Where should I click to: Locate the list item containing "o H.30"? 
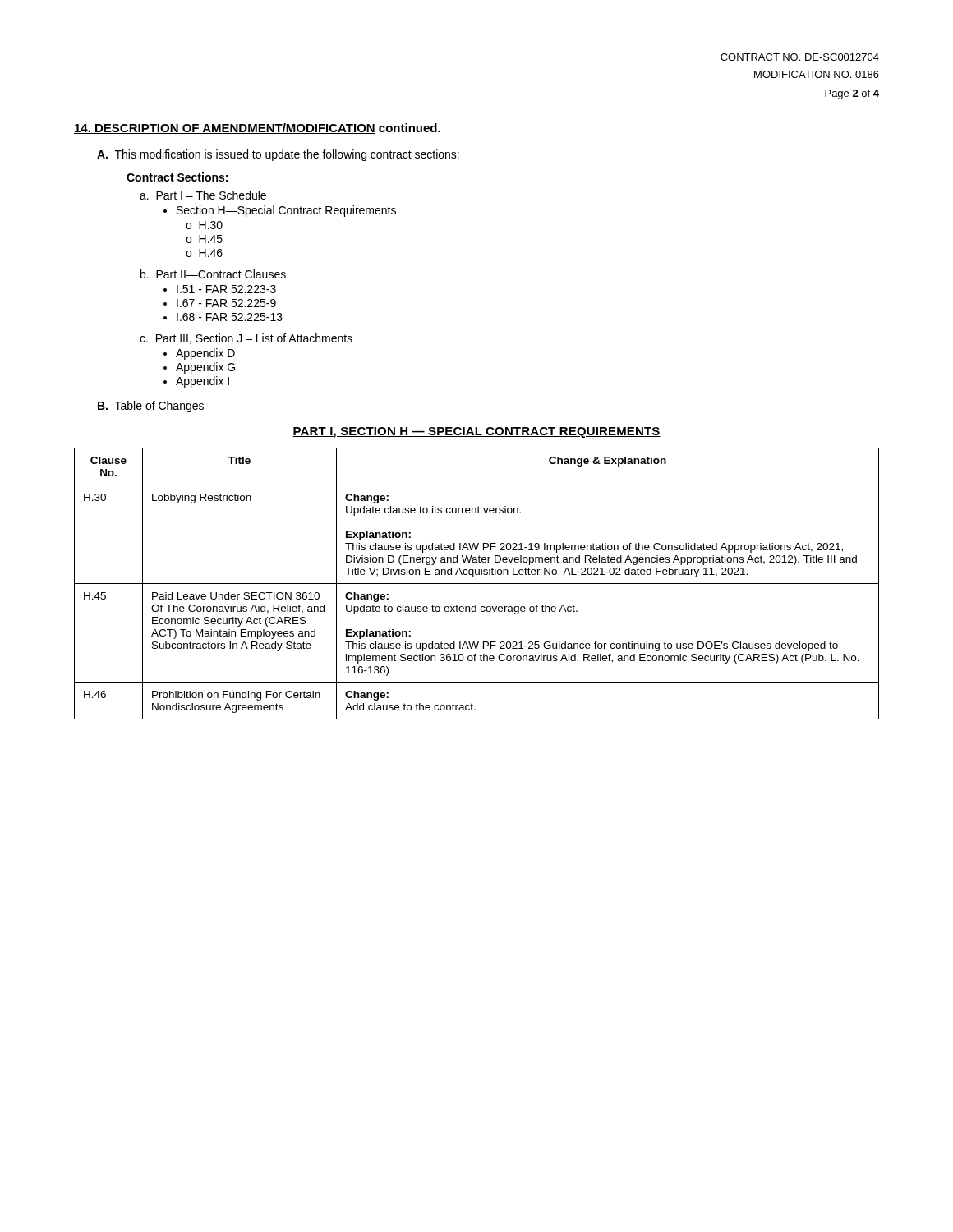204,225
